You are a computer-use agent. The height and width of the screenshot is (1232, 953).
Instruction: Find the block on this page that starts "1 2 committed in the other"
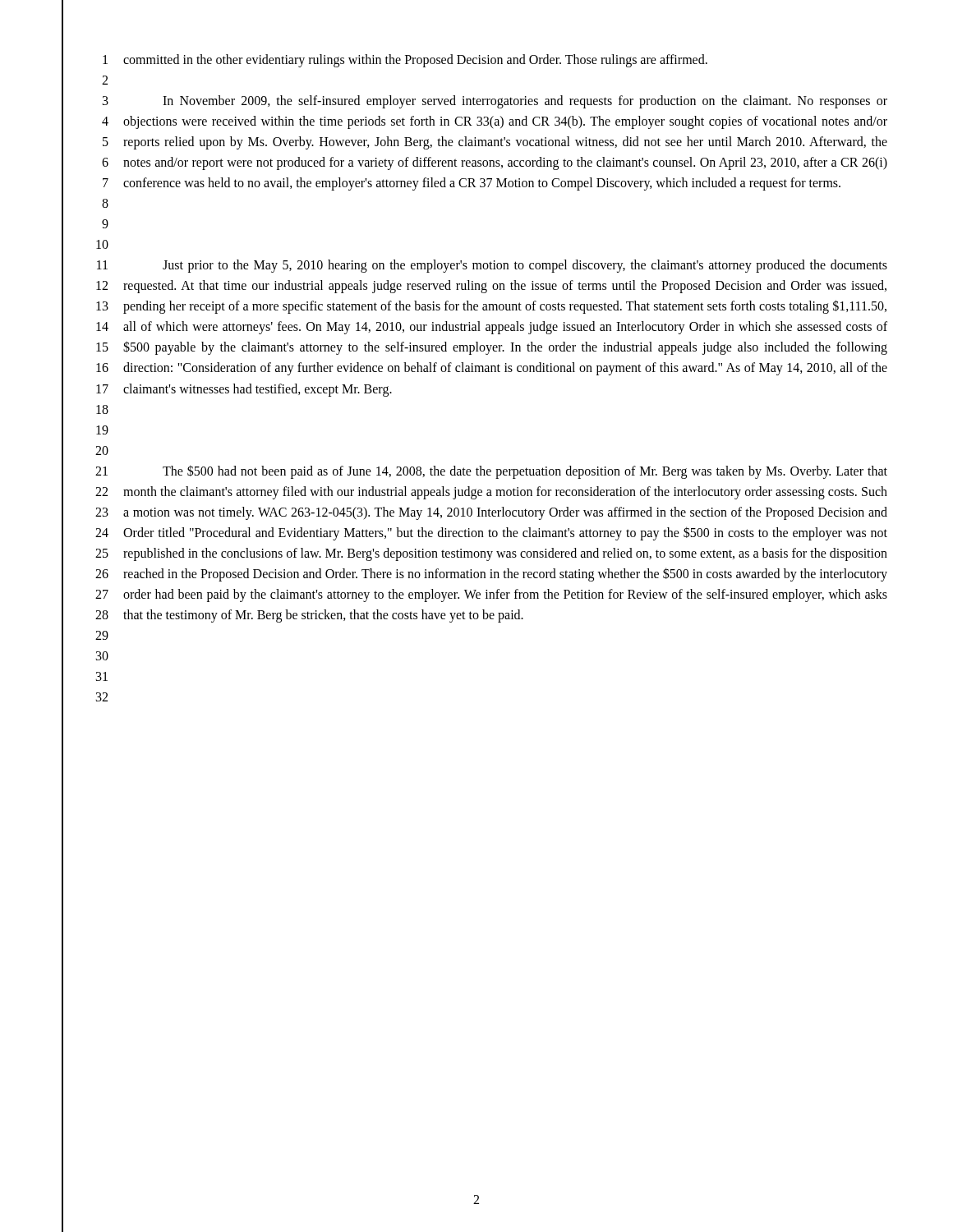point(485,70)
